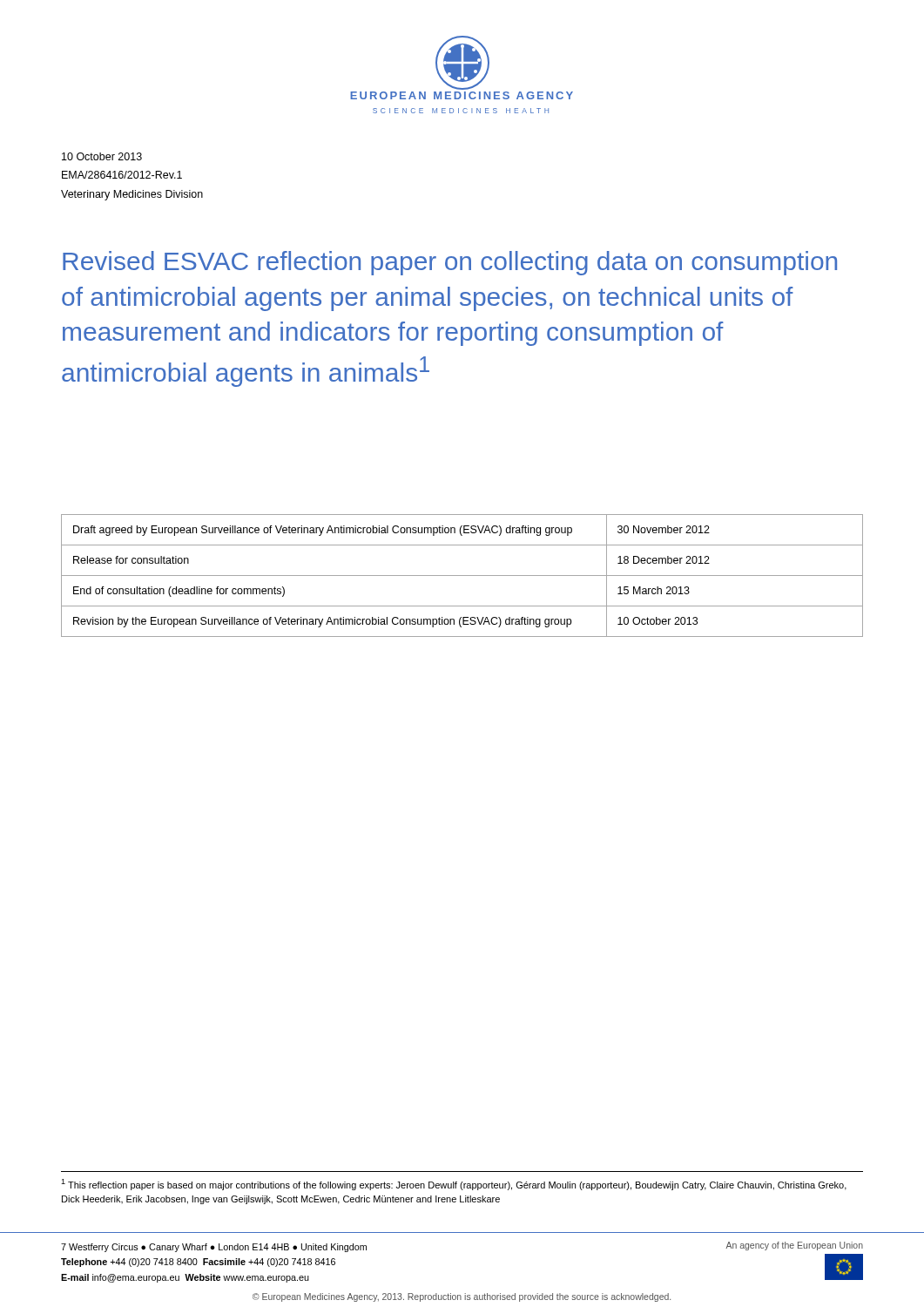
Task: Find the region starting "1 This reflection paper is based on major"
Action: click(454, 1191)
